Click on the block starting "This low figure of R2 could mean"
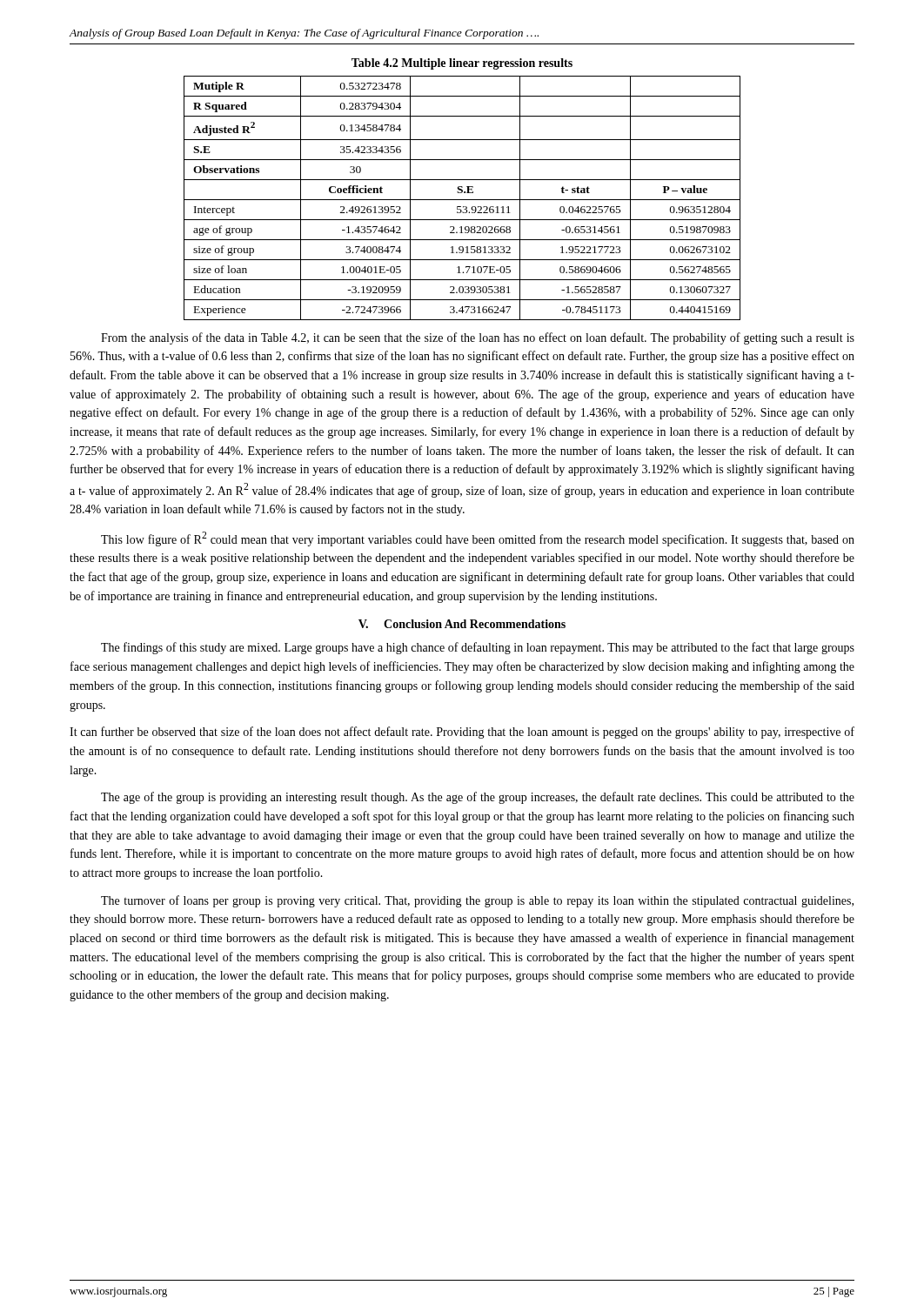This screenshot has width=924, height=1305. [x=462, y=566]
